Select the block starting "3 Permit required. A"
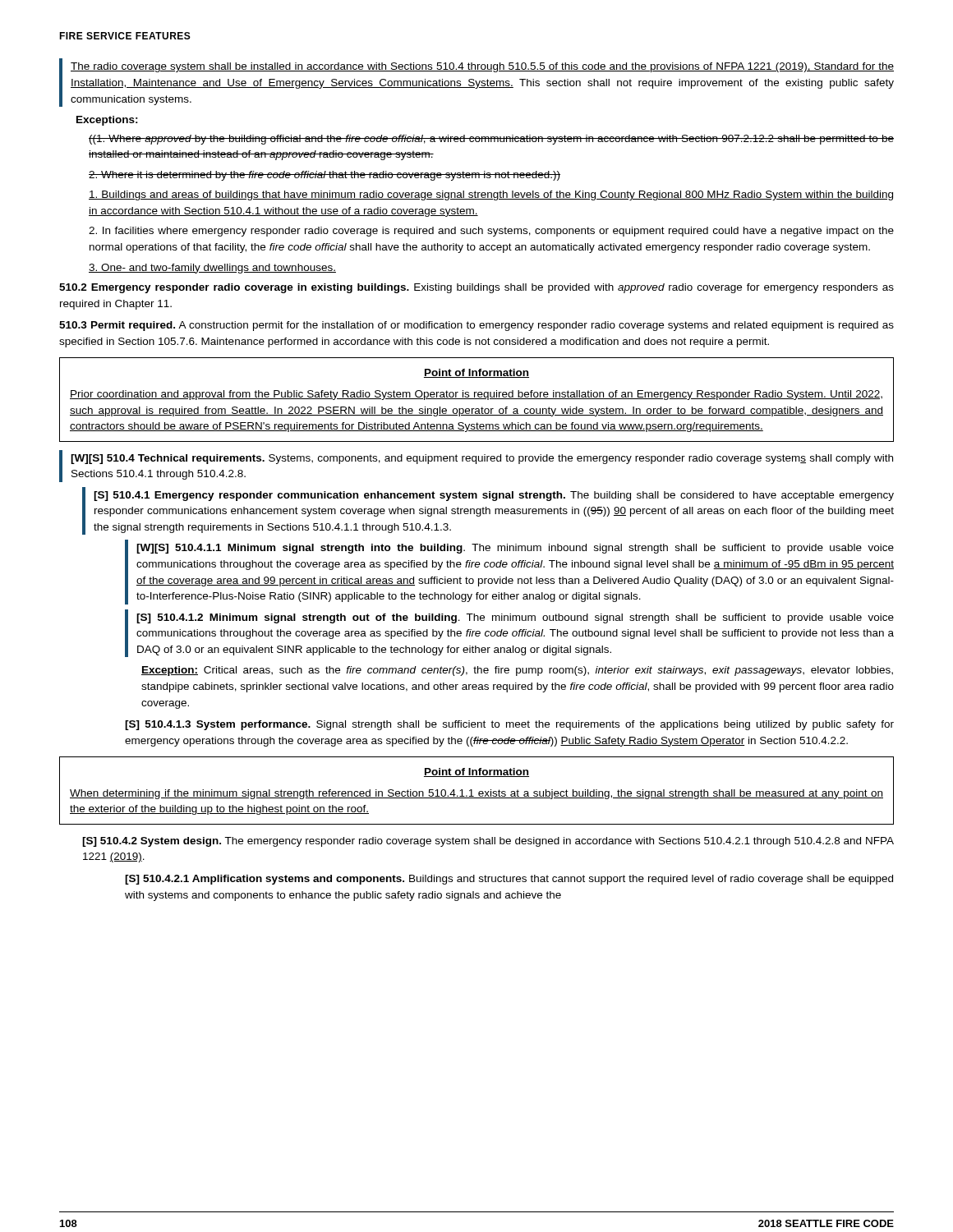Viewport: 953px width, 1232px height. pyautogui.click(x=476, y=333)
